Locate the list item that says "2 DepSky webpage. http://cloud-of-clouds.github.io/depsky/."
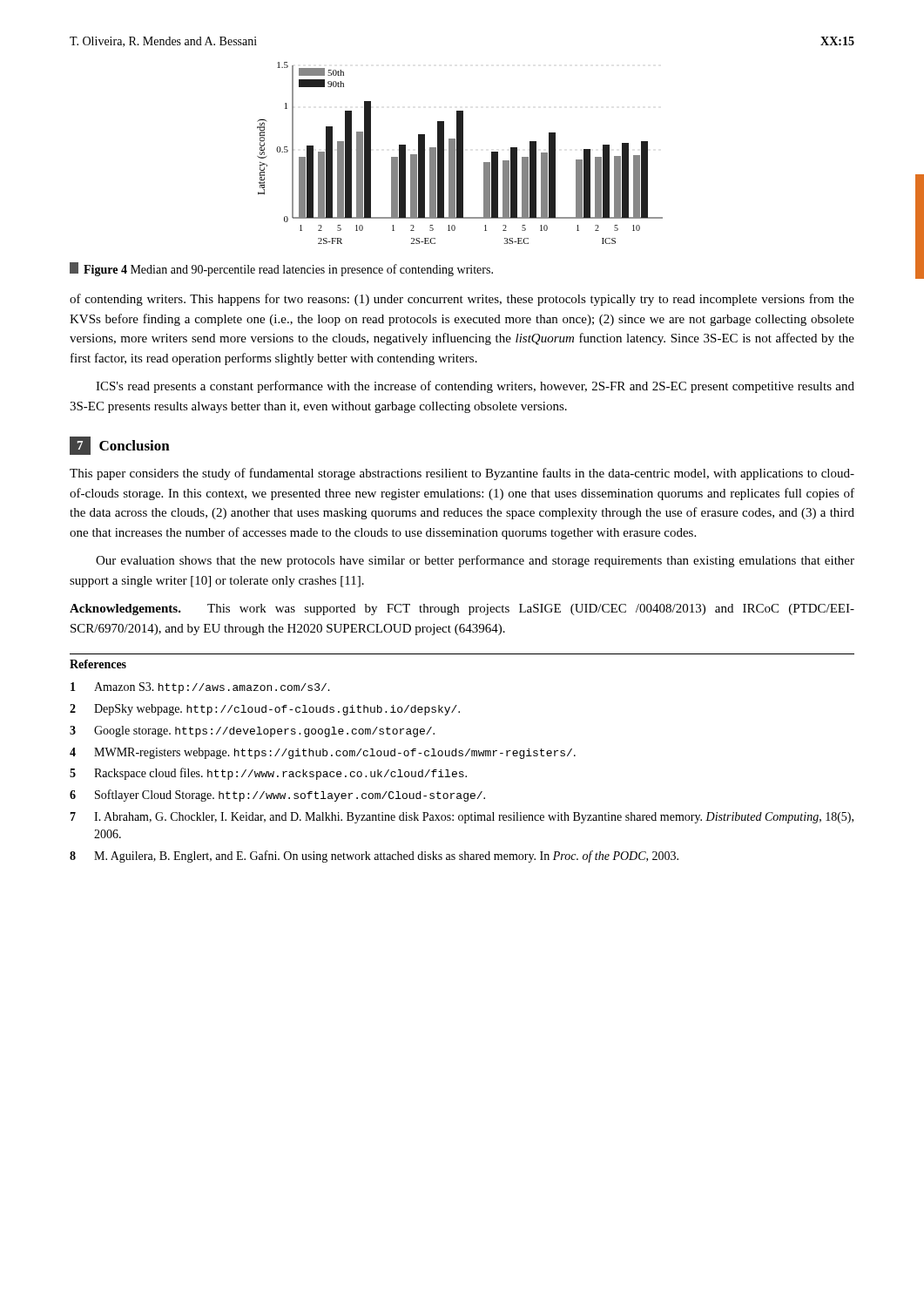This screenshot has height=1307, width=924. point(462,710)
